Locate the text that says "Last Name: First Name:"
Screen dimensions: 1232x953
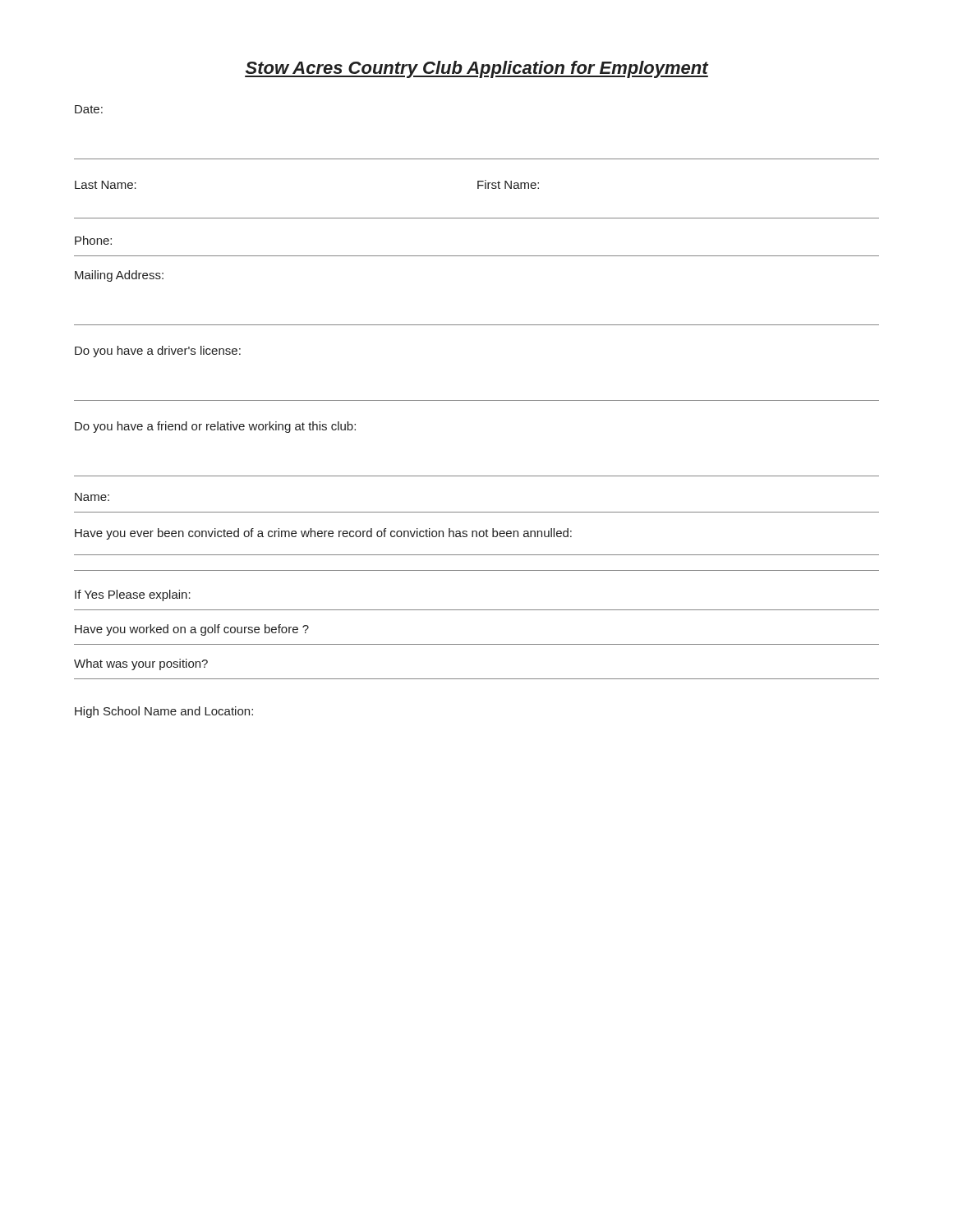(476, 184)
